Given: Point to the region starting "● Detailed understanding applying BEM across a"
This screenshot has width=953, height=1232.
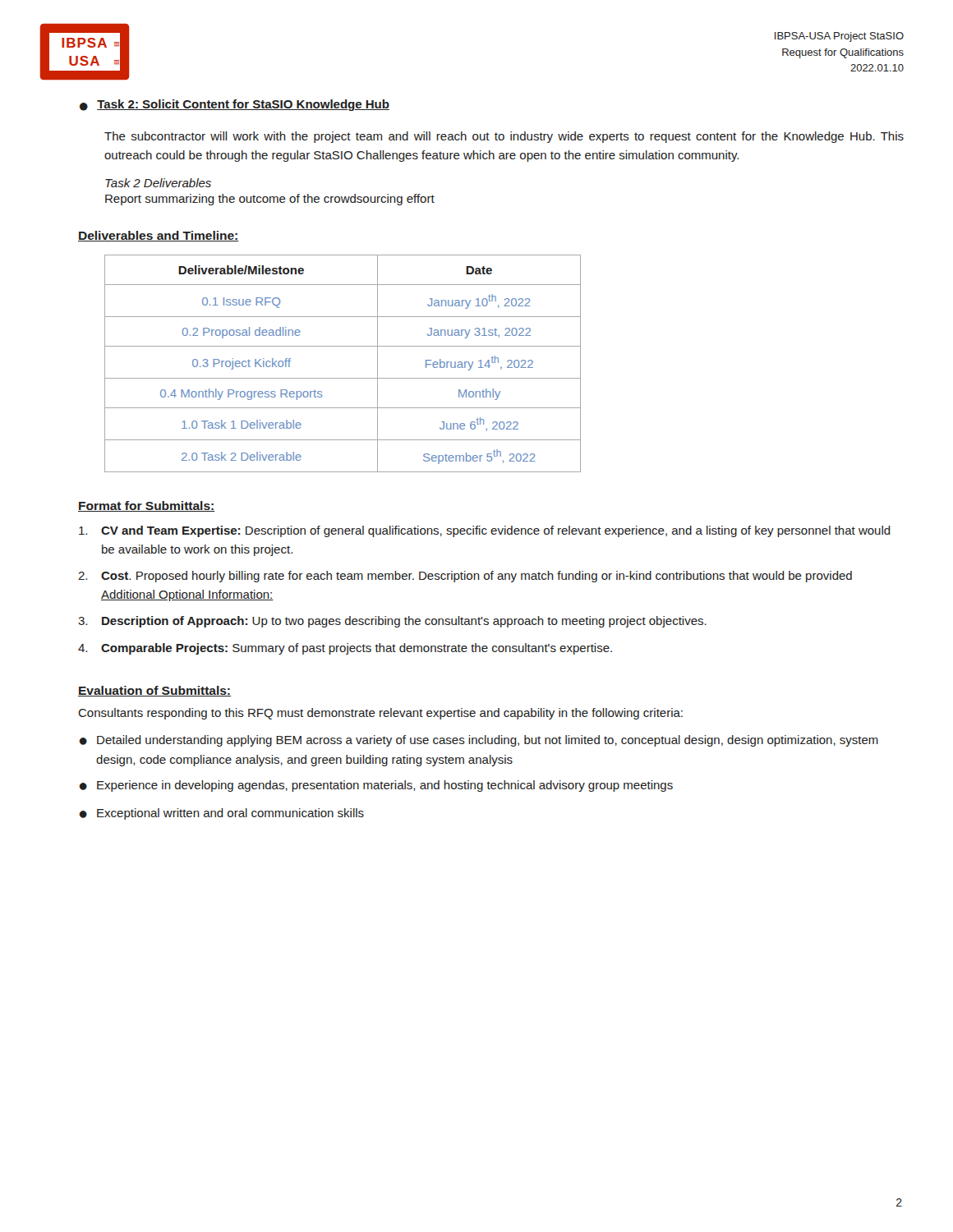Looking at the screenshot, I should 491,750.
